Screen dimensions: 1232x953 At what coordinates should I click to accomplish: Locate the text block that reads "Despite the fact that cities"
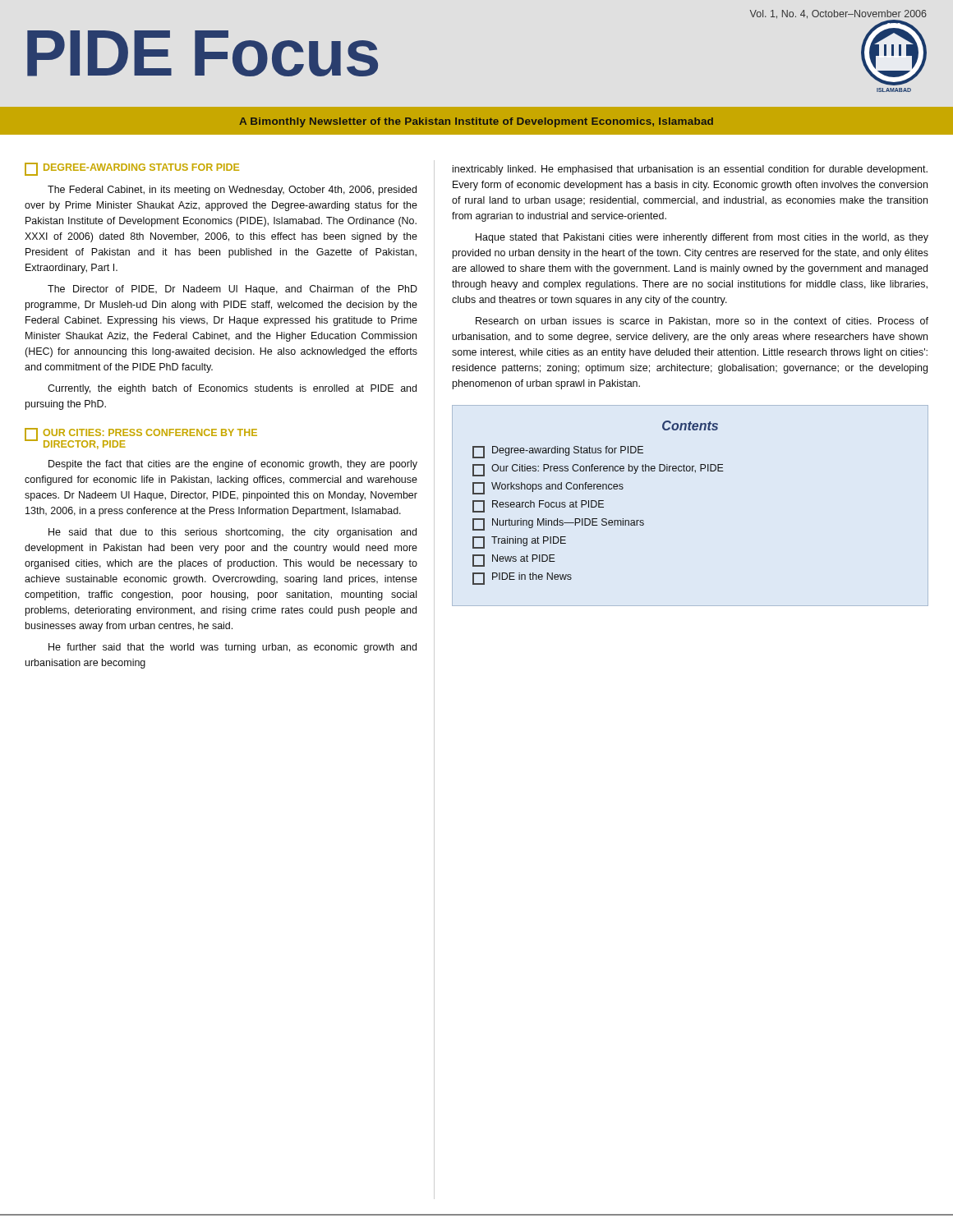pyautogui.click(x=221, y=487)
